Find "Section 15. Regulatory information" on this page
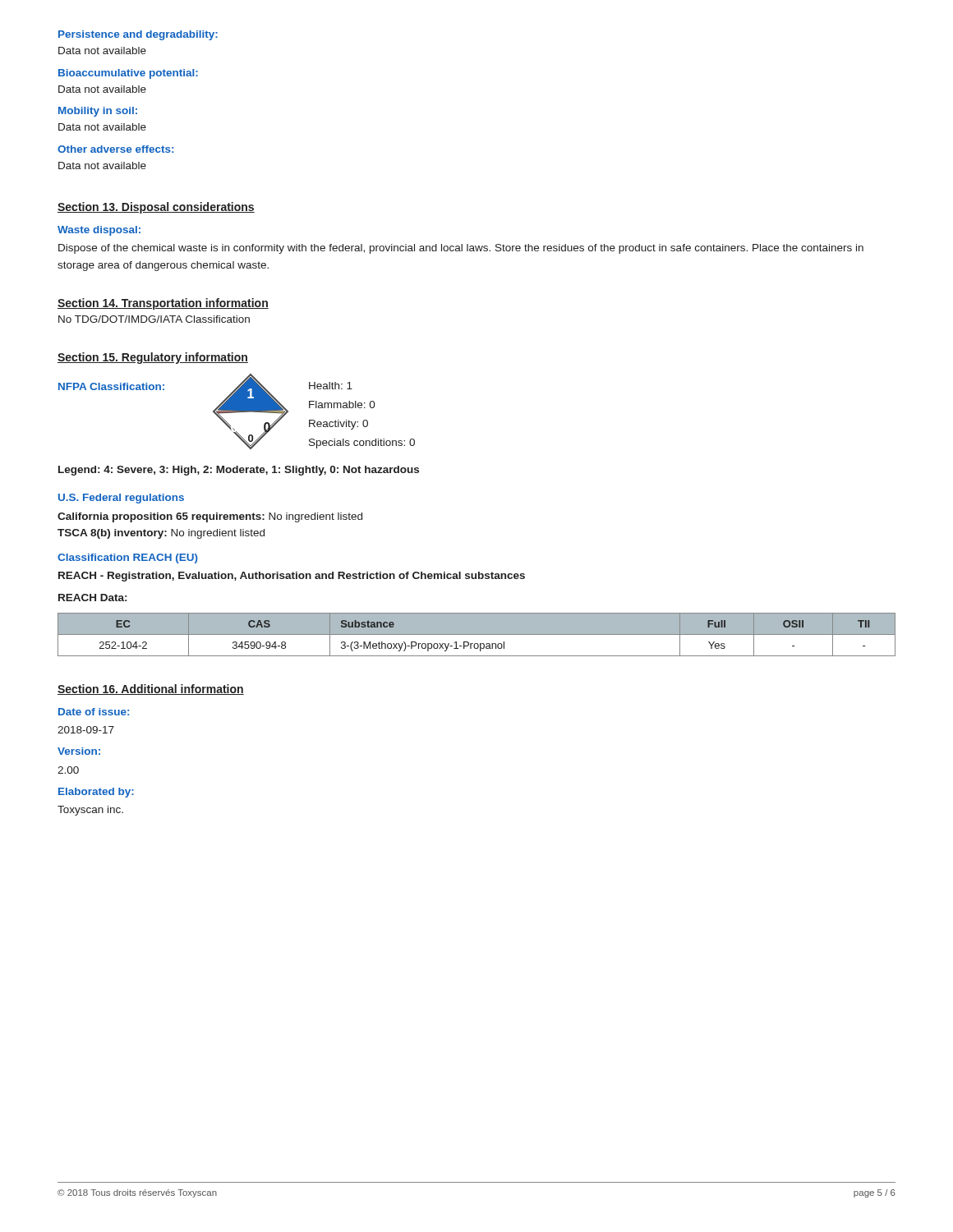 pos(153,357)
